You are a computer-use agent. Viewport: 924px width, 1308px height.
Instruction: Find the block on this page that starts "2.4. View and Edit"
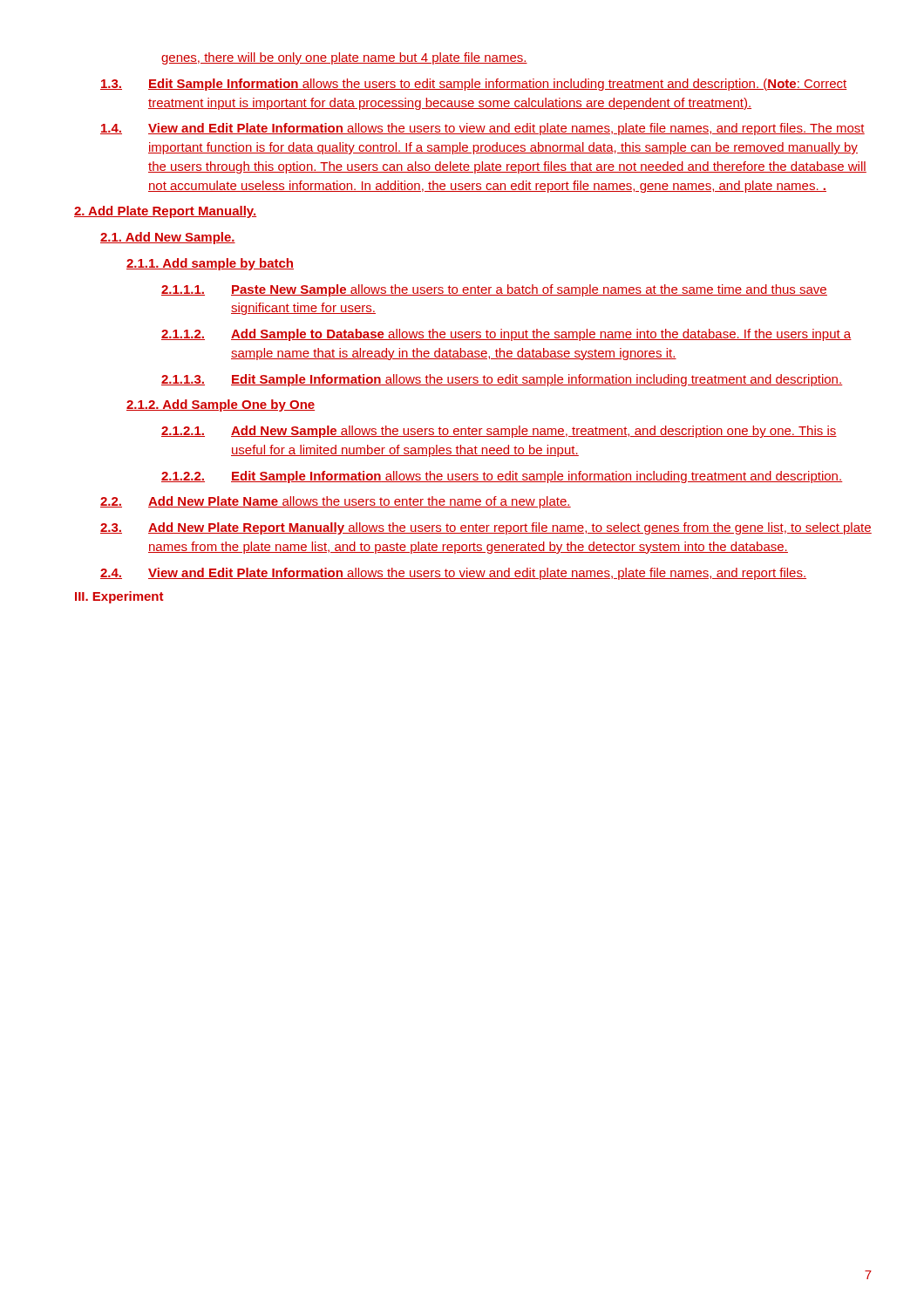[486, 572]
